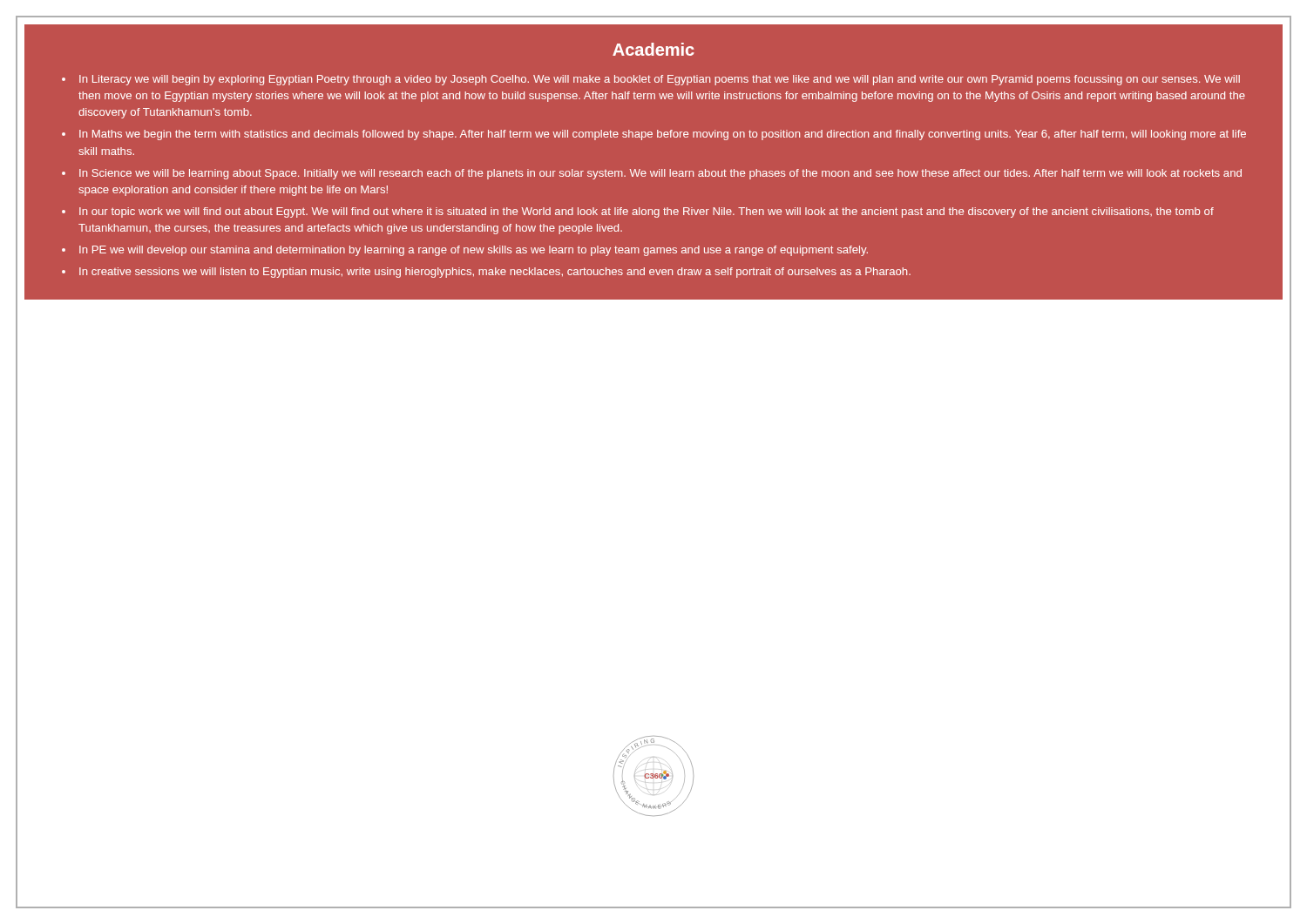1307x924 pixels.
Task: Point to the block beginning "In Literacy we will begin"
Action: click(662, 95)
